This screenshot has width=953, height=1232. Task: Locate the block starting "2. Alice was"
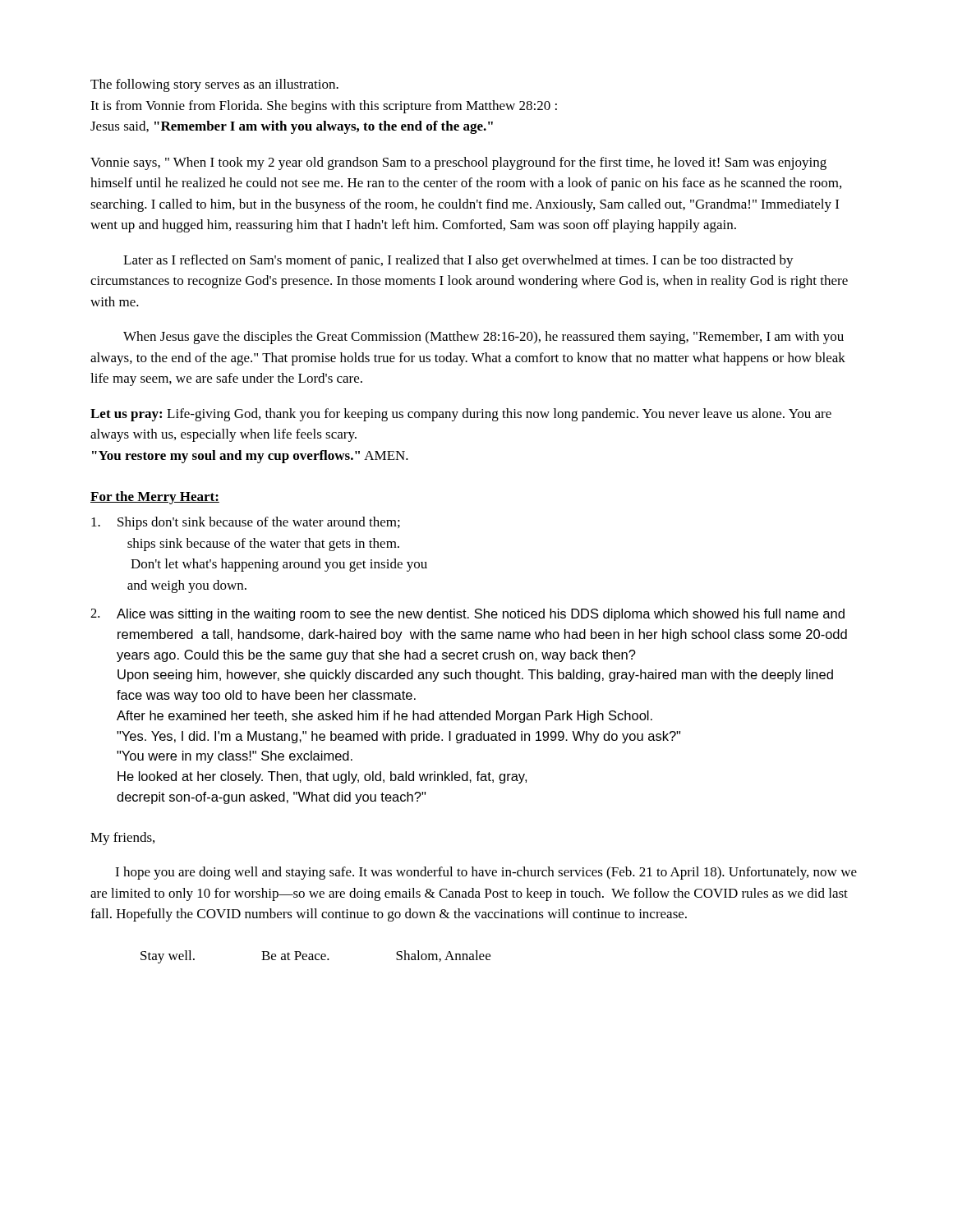476,705
